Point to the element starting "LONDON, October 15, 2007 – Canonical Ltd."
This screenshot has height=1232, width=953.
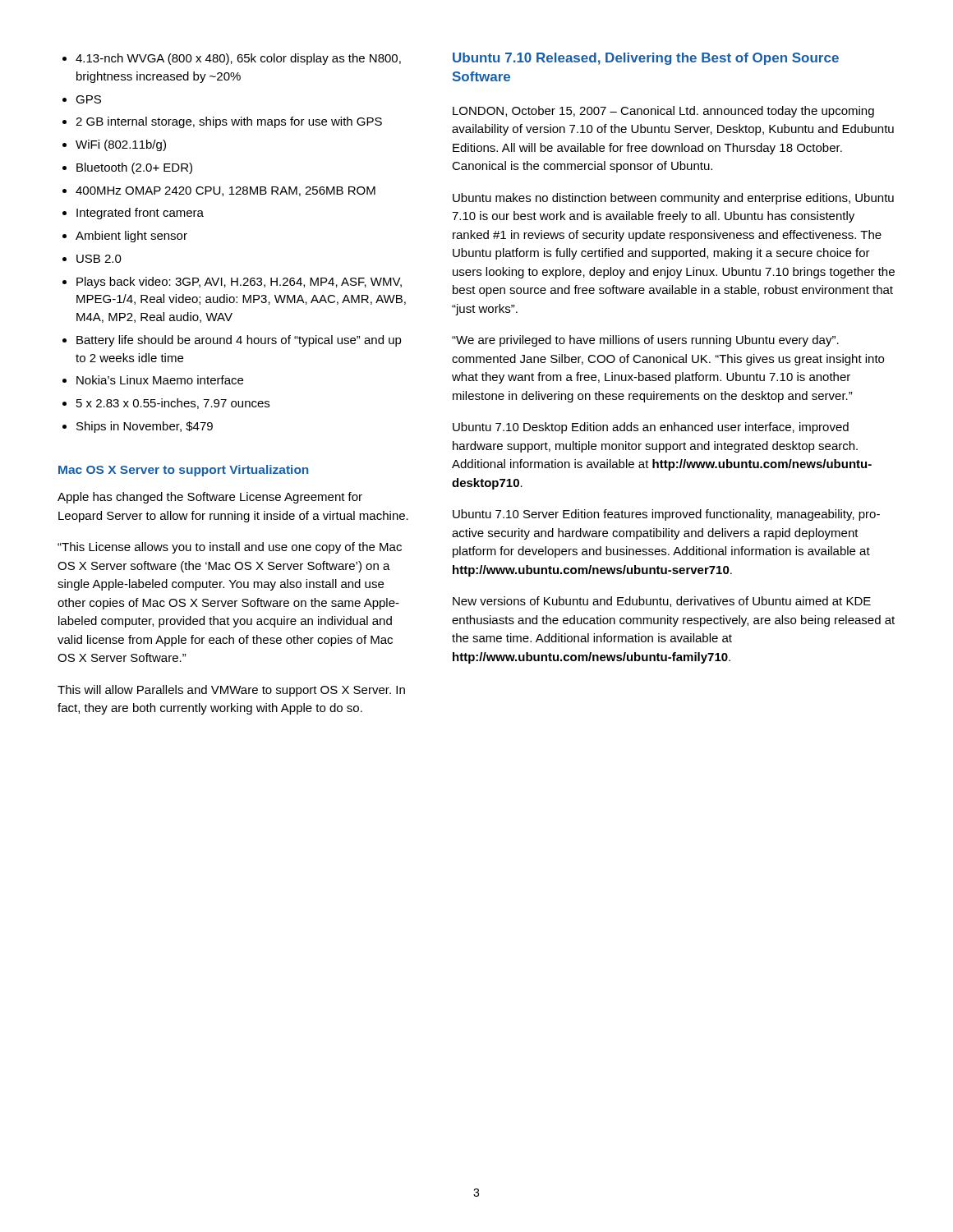click(x=673, y=138)
